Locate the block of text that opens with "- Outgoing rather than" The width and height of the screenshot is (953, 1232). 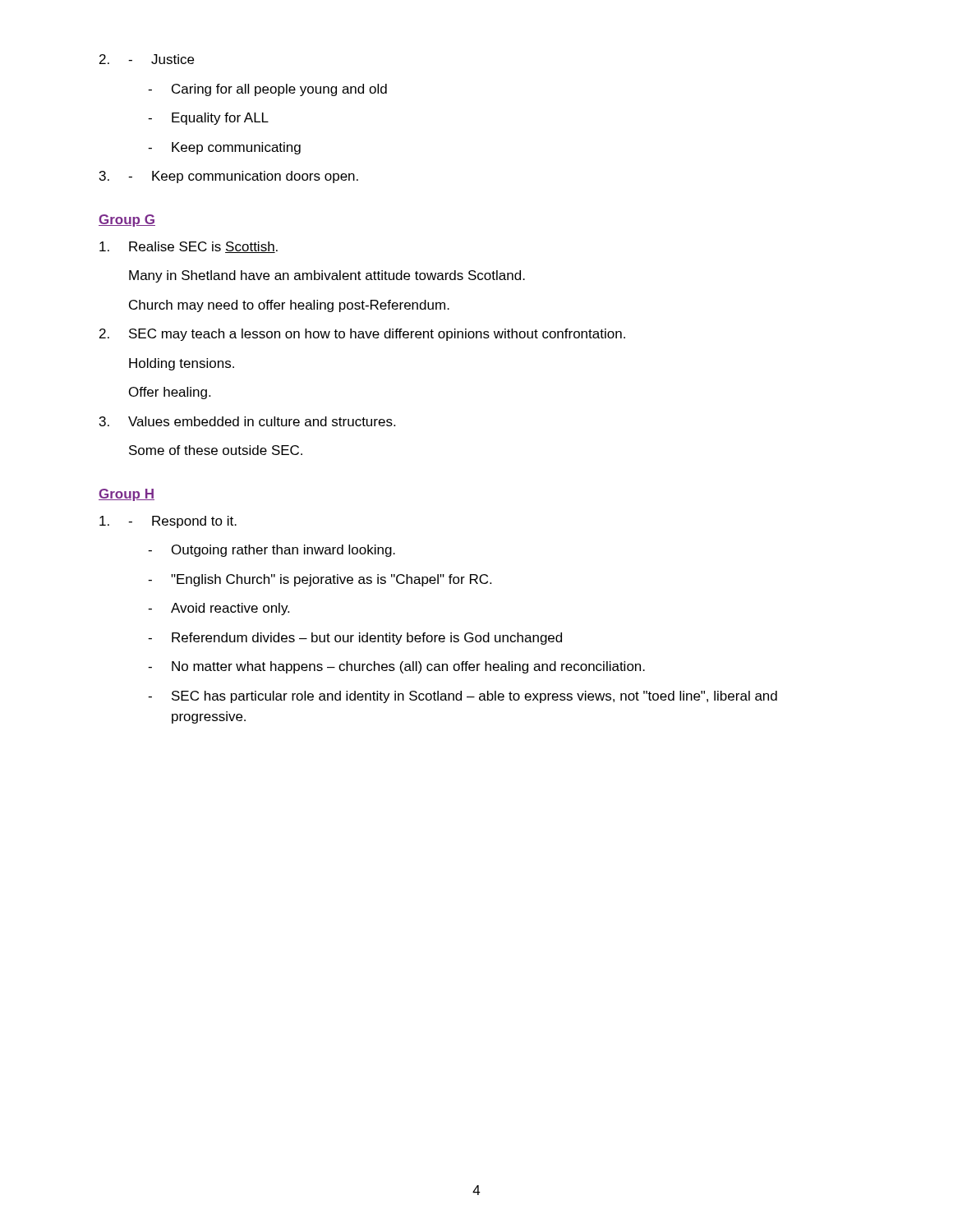click(272, 551)
